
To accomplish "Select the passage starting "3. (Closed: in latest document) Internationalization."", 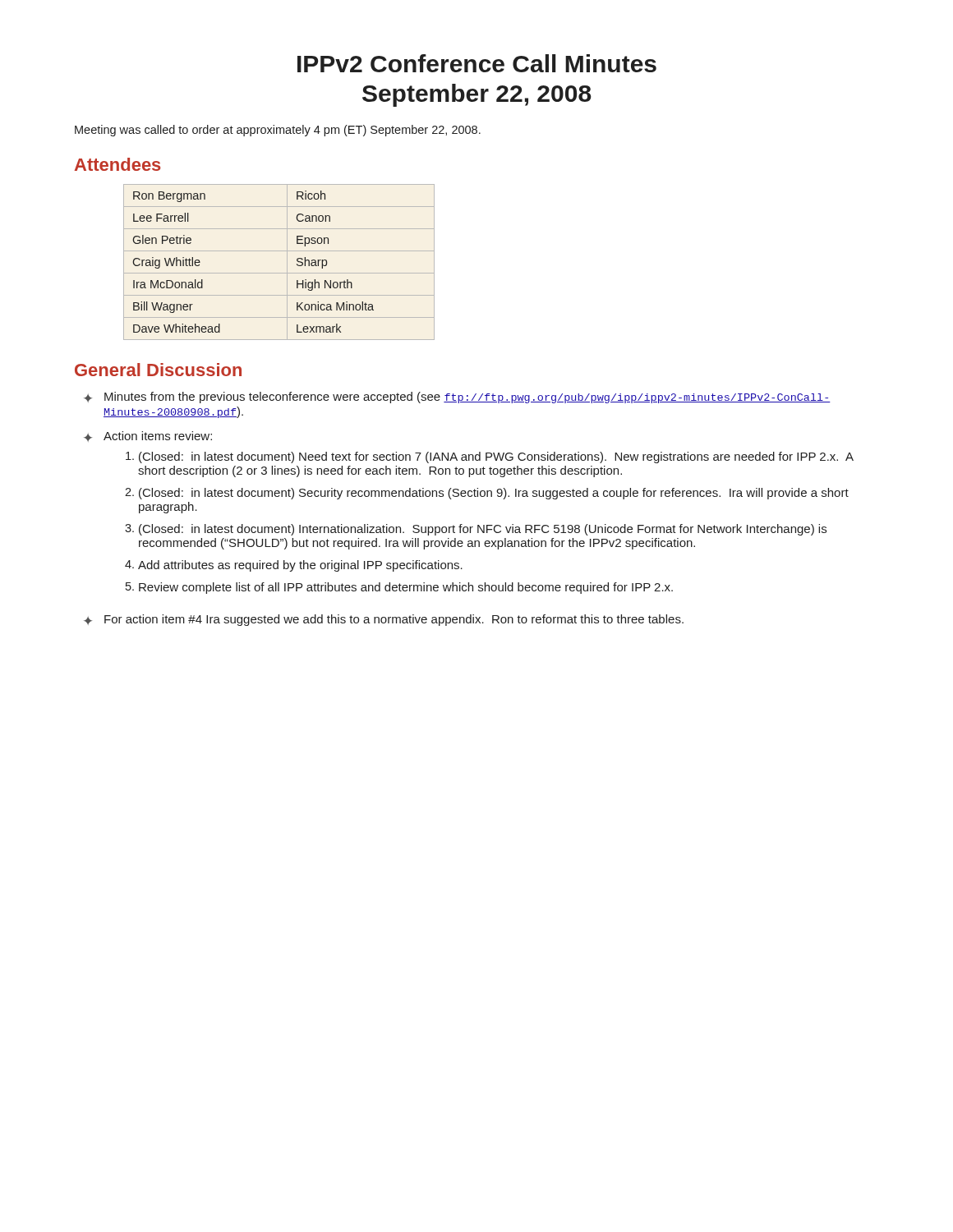I will click(495, 535).
